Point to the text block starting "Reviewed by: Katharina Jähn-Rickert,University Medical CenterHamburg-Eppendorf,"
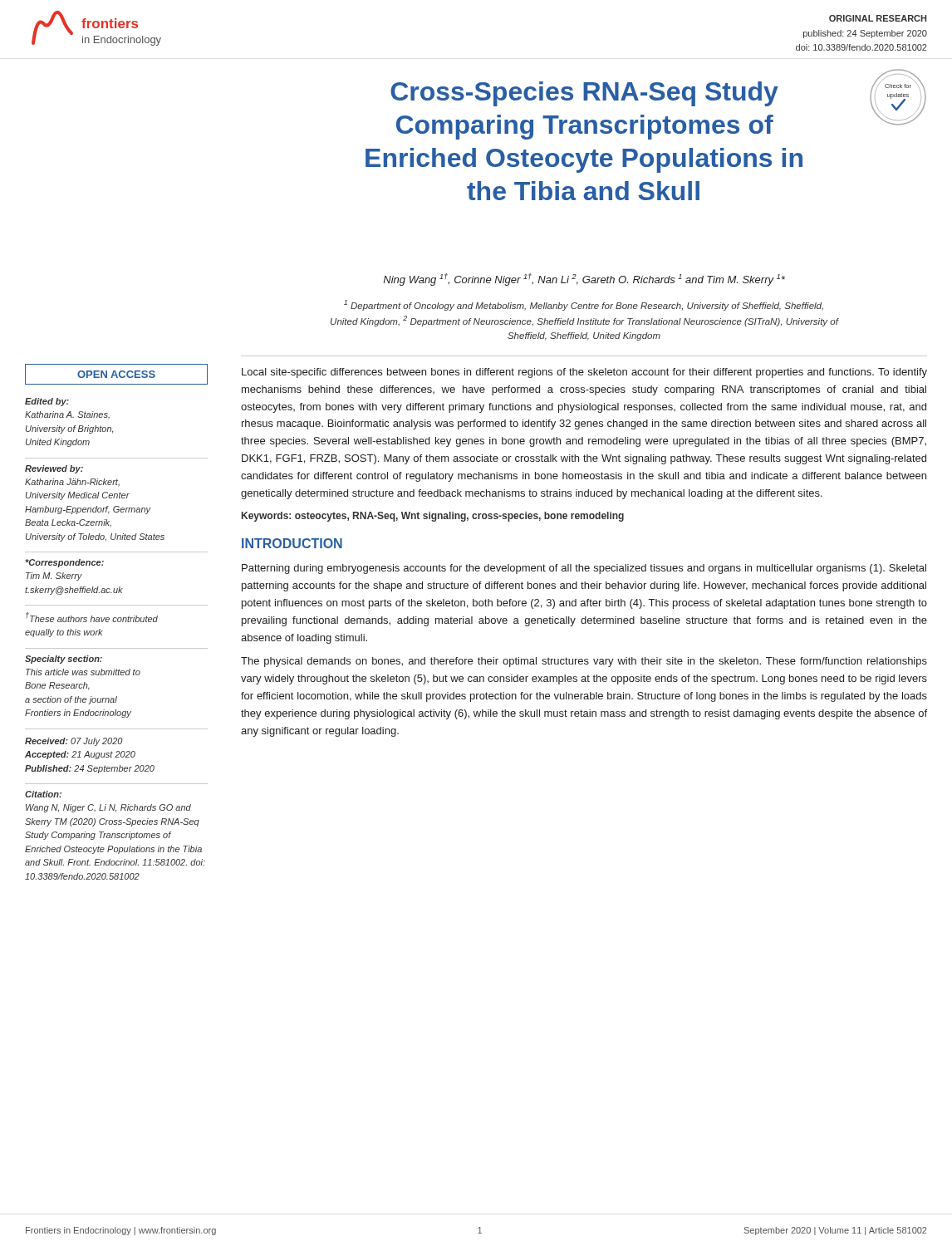The width and height of the screenshot is (952, 1246). [x=116, y=503]
